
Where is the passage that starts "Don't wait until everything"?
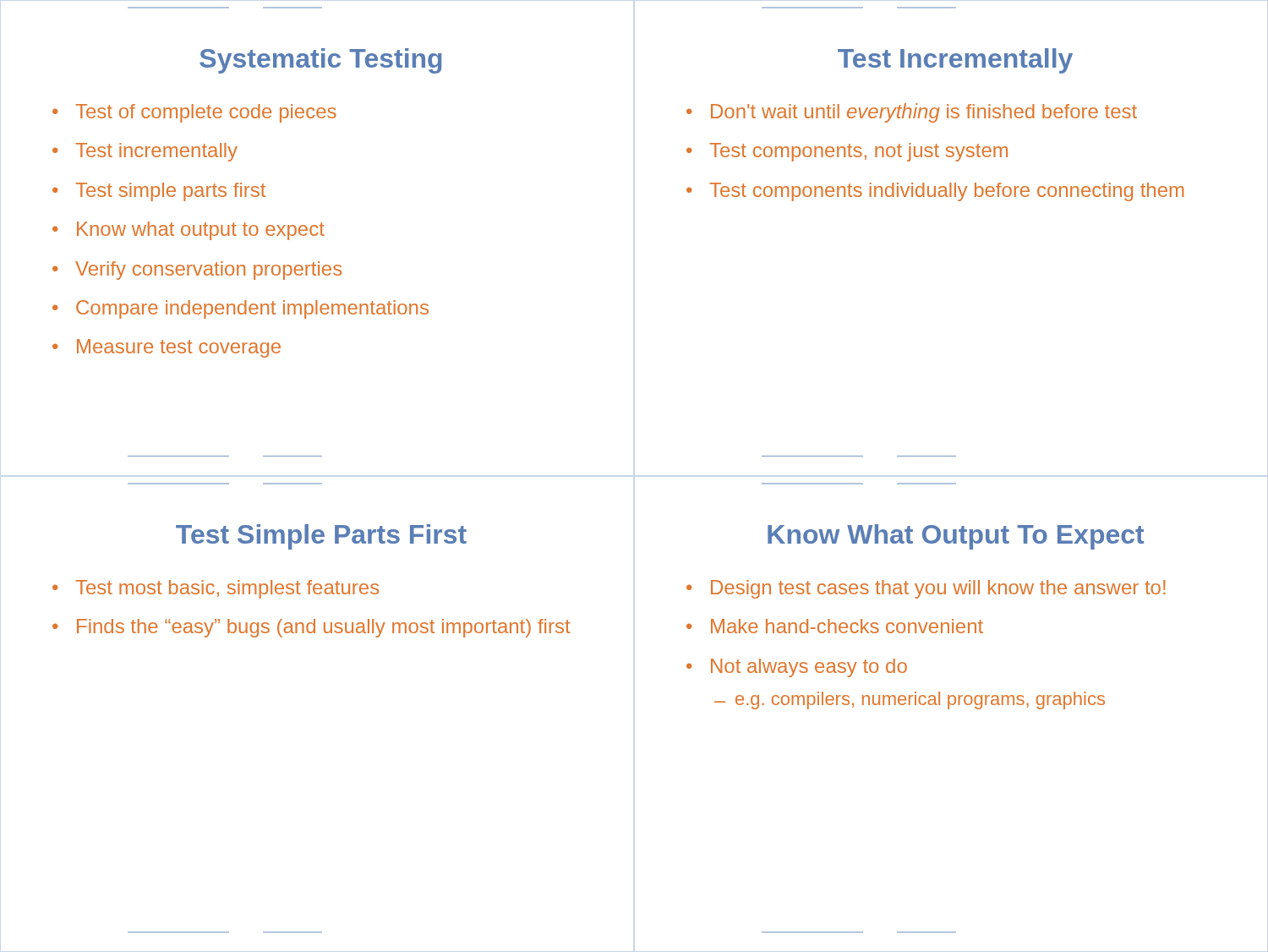(923, 111)
